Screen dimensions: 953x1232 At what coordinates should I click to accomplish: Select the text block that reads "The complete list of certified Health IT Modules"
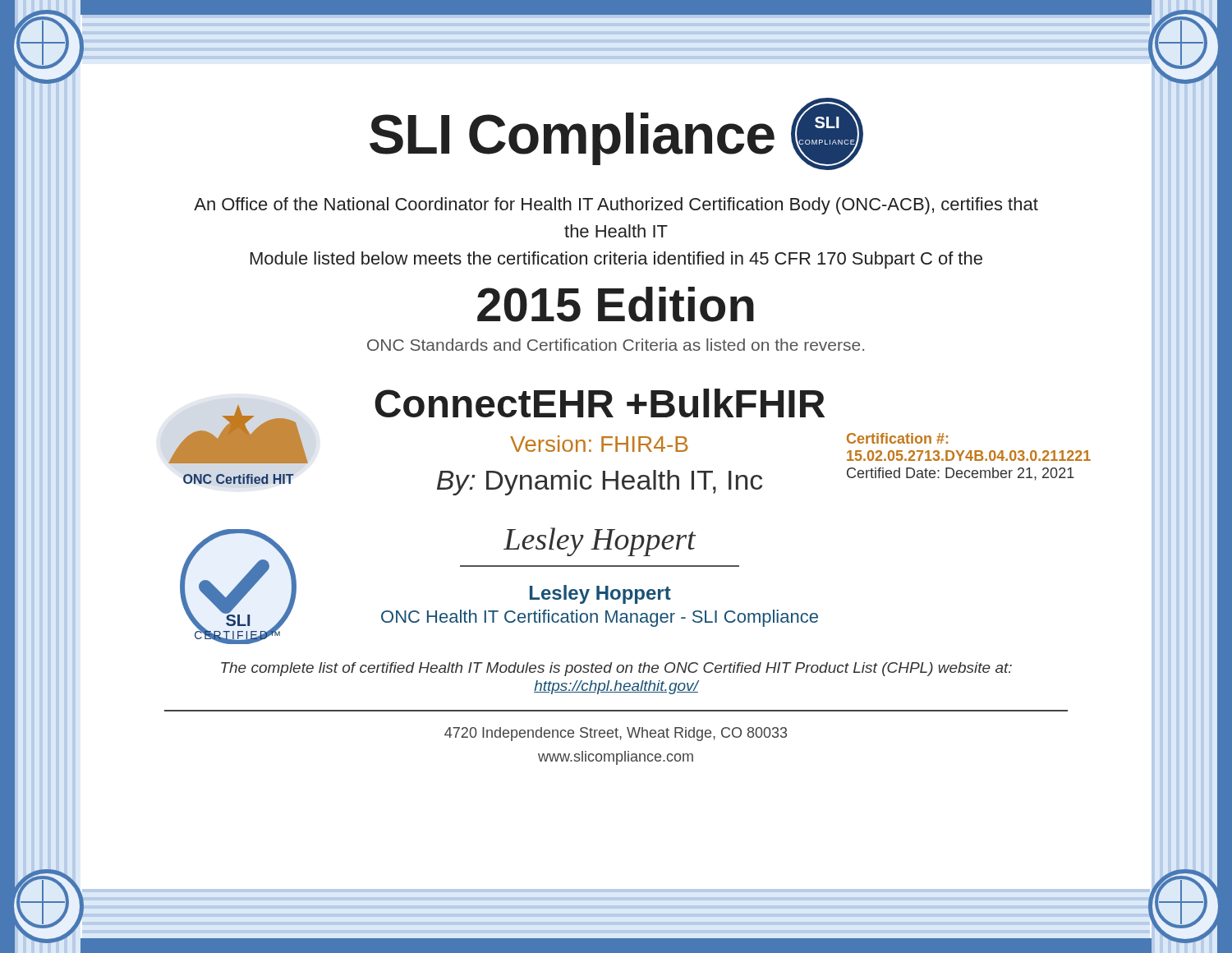pyautogui.click(x=616, y=677)
